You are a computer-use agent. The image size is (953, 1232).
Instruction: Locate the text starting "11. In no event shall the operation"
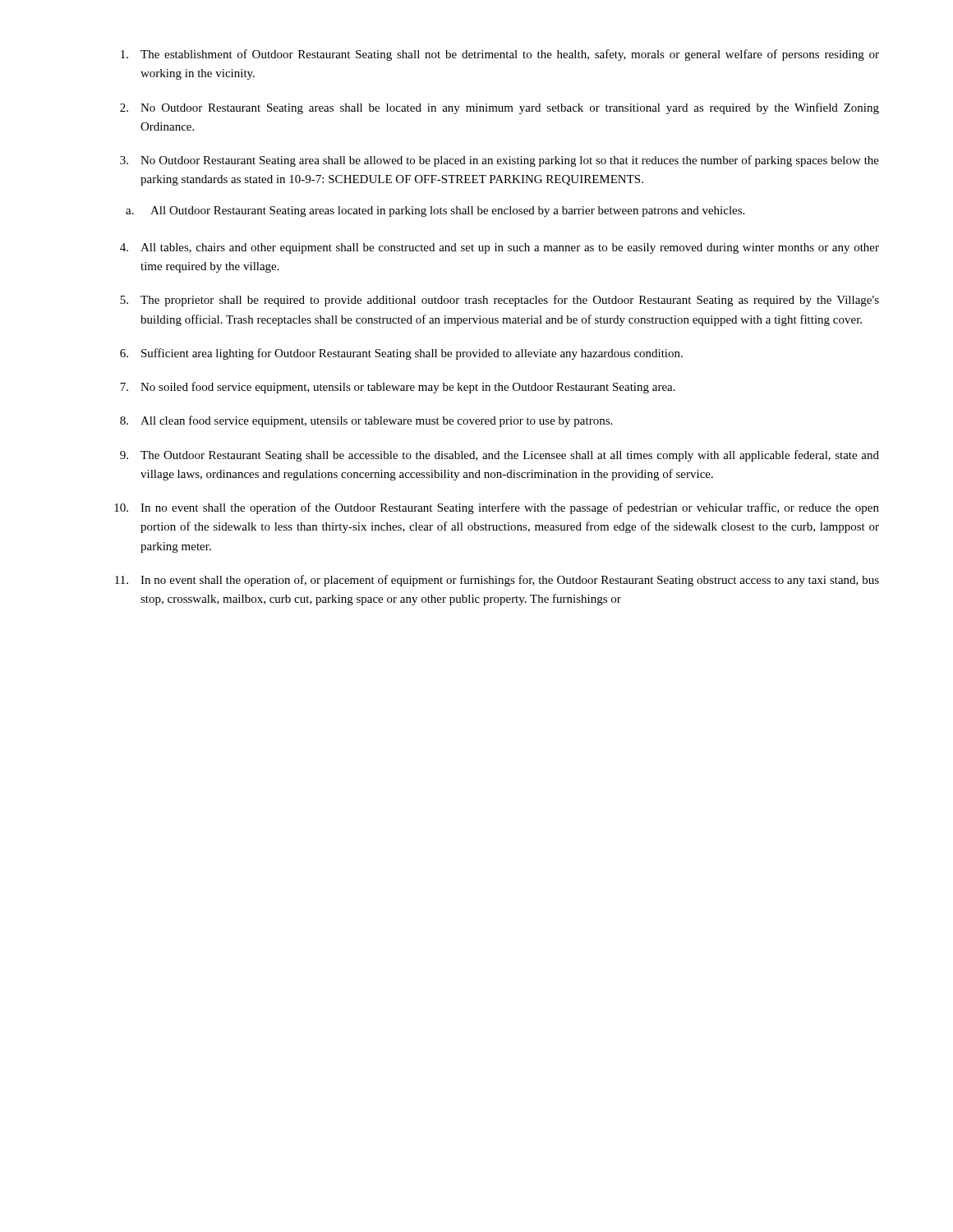pos(487,590)
